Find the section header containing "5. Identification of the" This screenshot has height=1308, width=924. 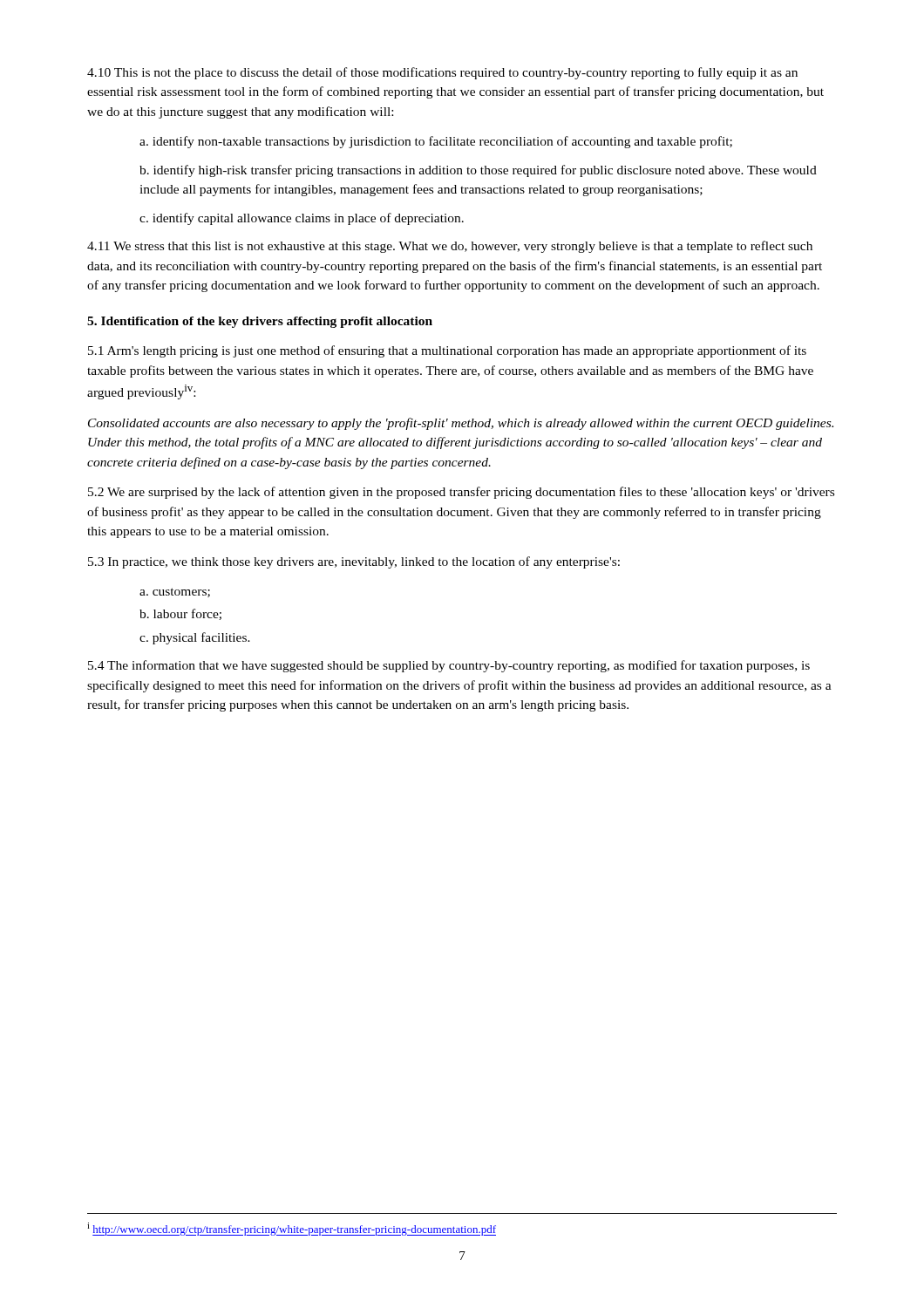click(x=260, y=320)
